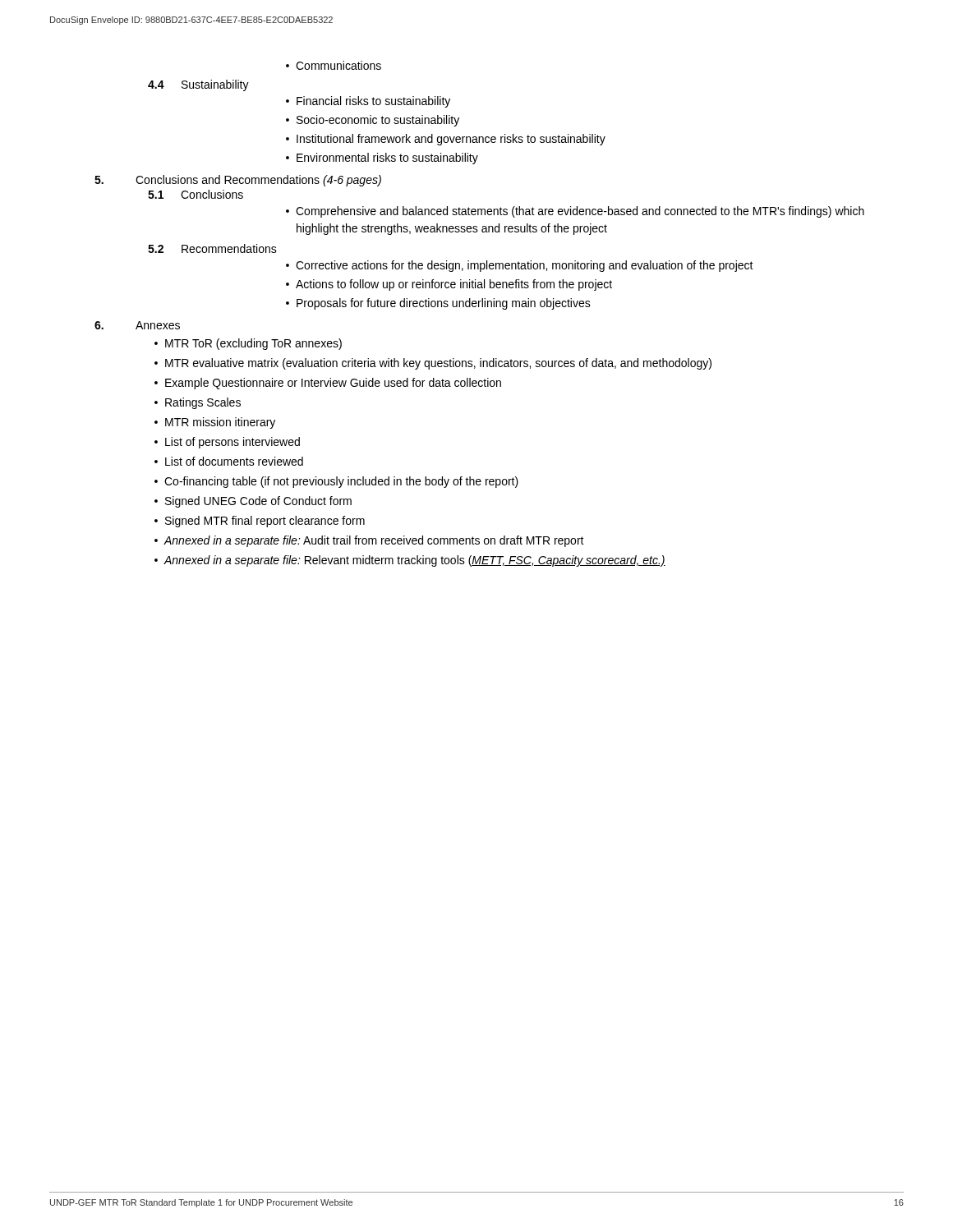953x1232 pixels.
Task: Locate the list item containing "• Signed MTR final report clearance form"
Action: (260, 522)
